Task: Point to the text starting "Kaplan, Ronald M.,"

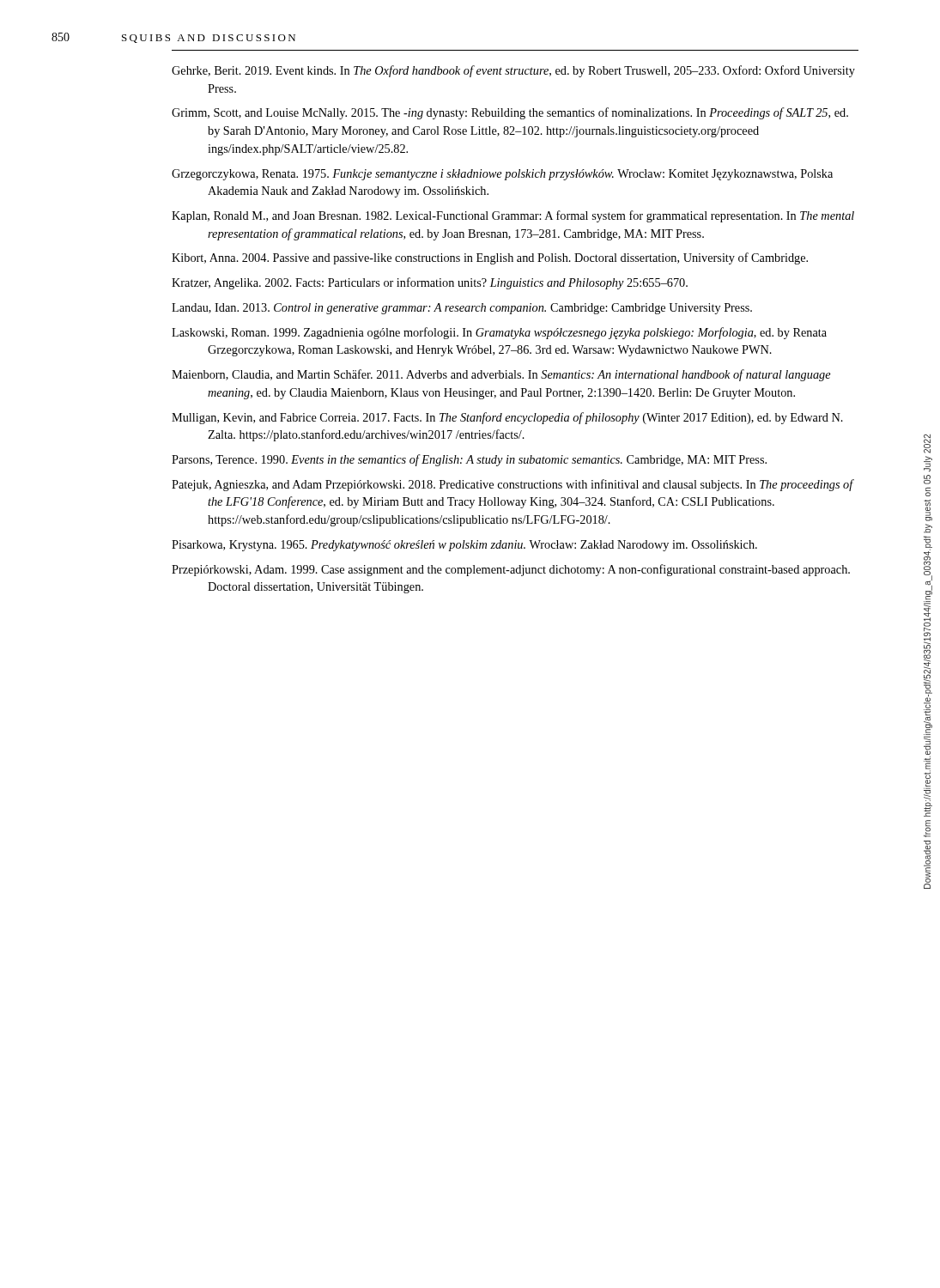Action: click(513, 224)
